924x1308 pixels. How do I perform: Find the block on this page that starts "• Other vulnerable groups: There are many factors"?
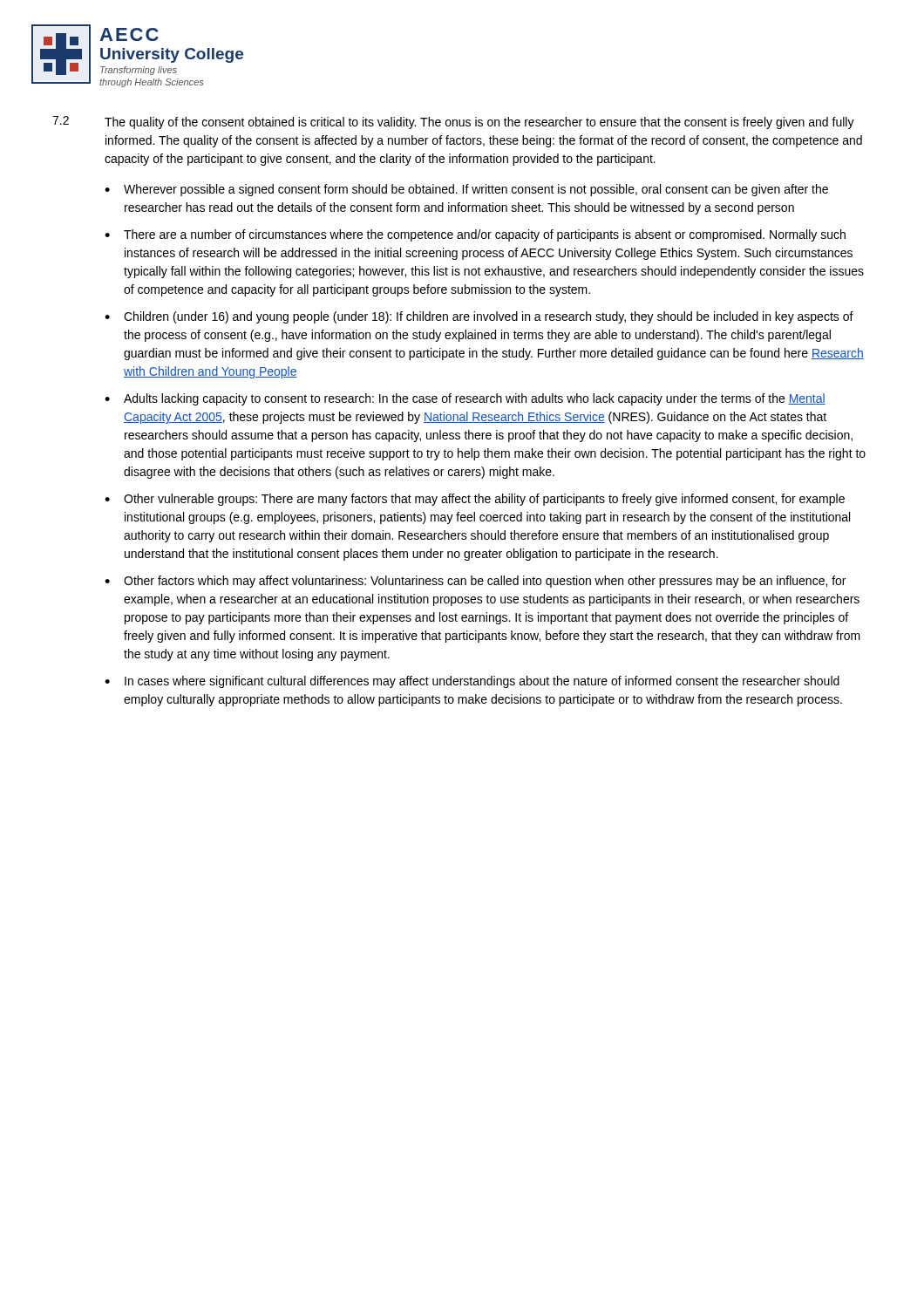[x=488, y=527]
